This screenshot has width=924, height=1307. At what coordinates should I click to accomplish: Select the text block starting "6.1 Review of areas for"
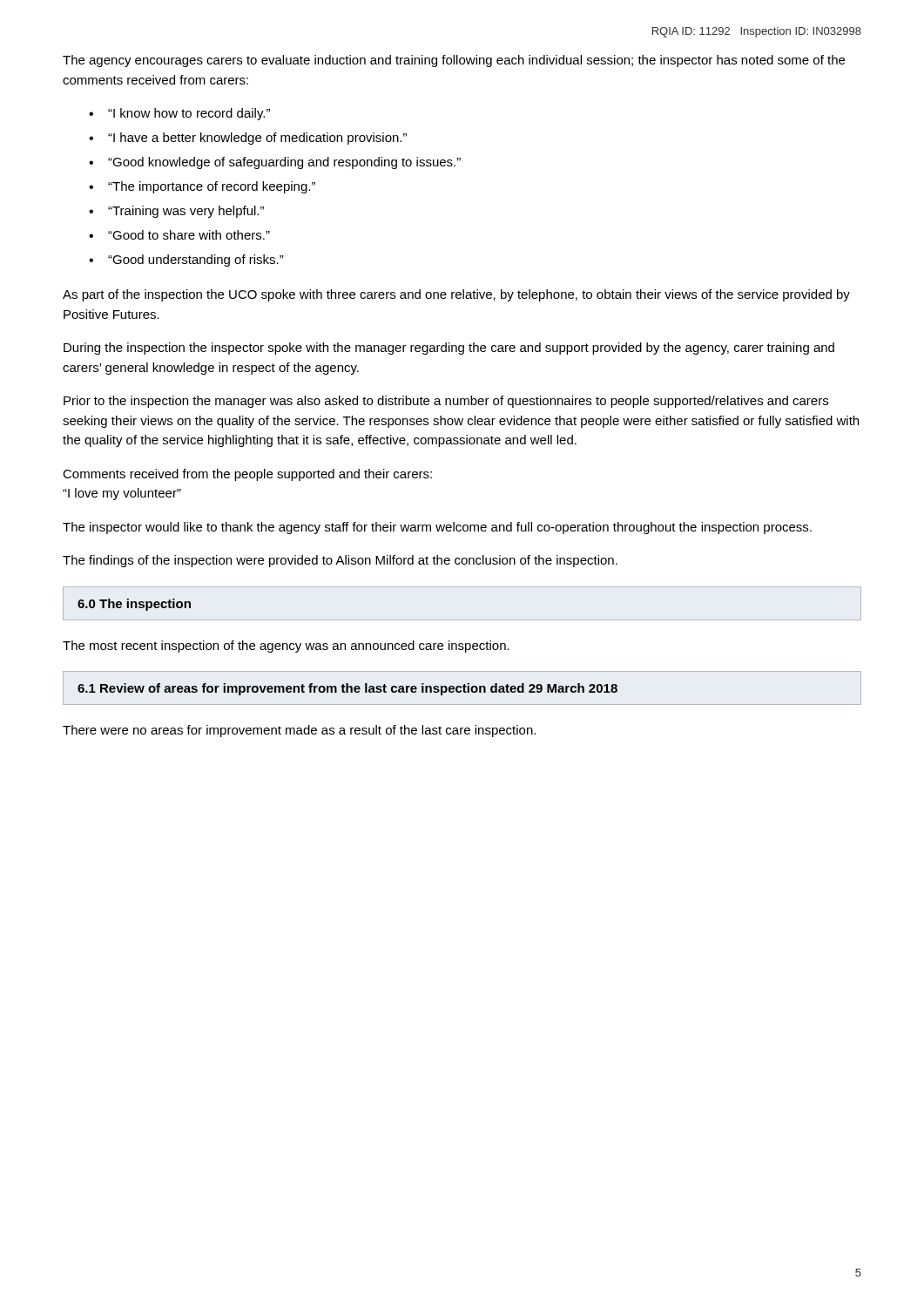click(x=348, y=688)
